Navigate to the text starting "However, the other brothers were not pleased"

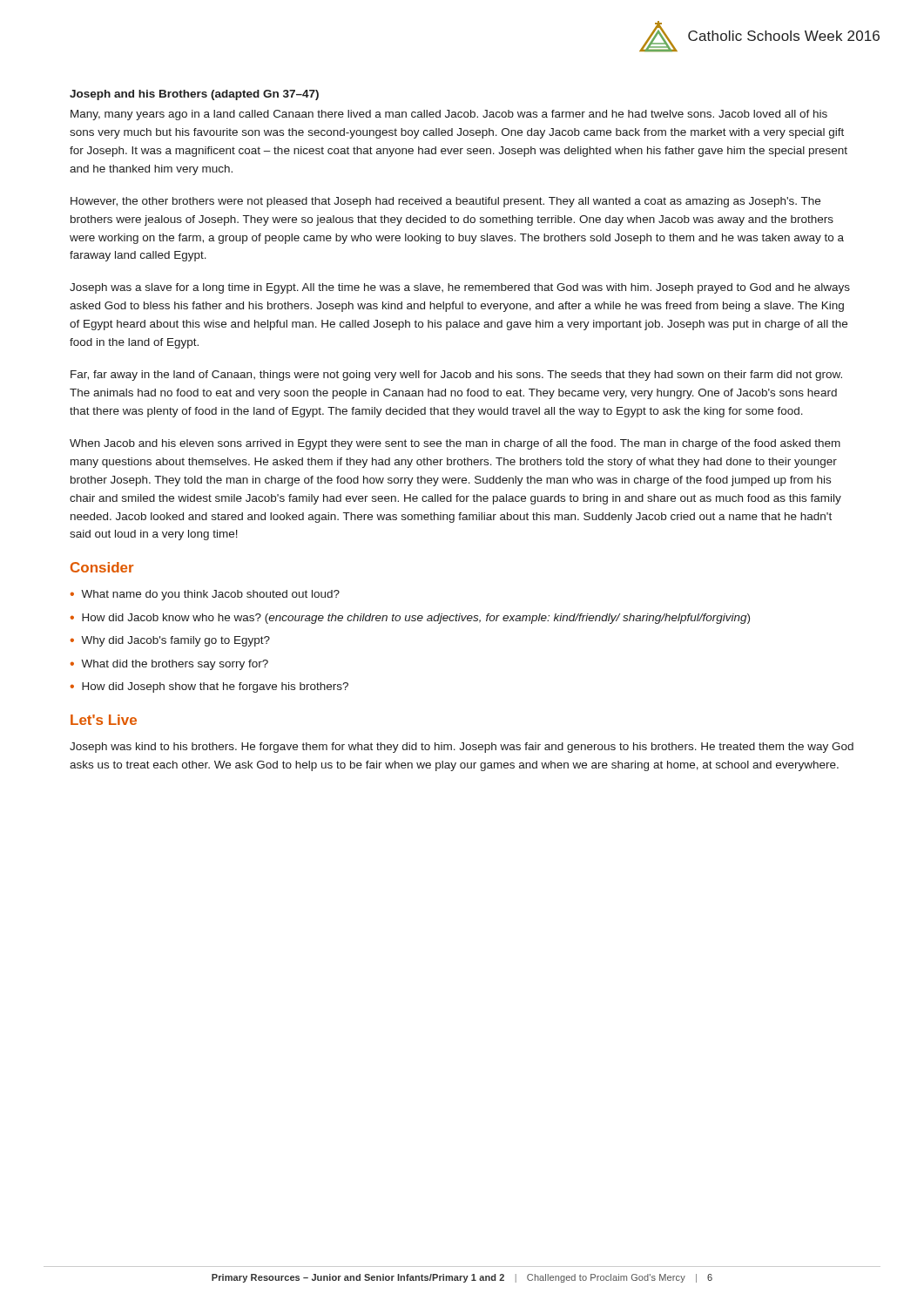tap(462, 229)
